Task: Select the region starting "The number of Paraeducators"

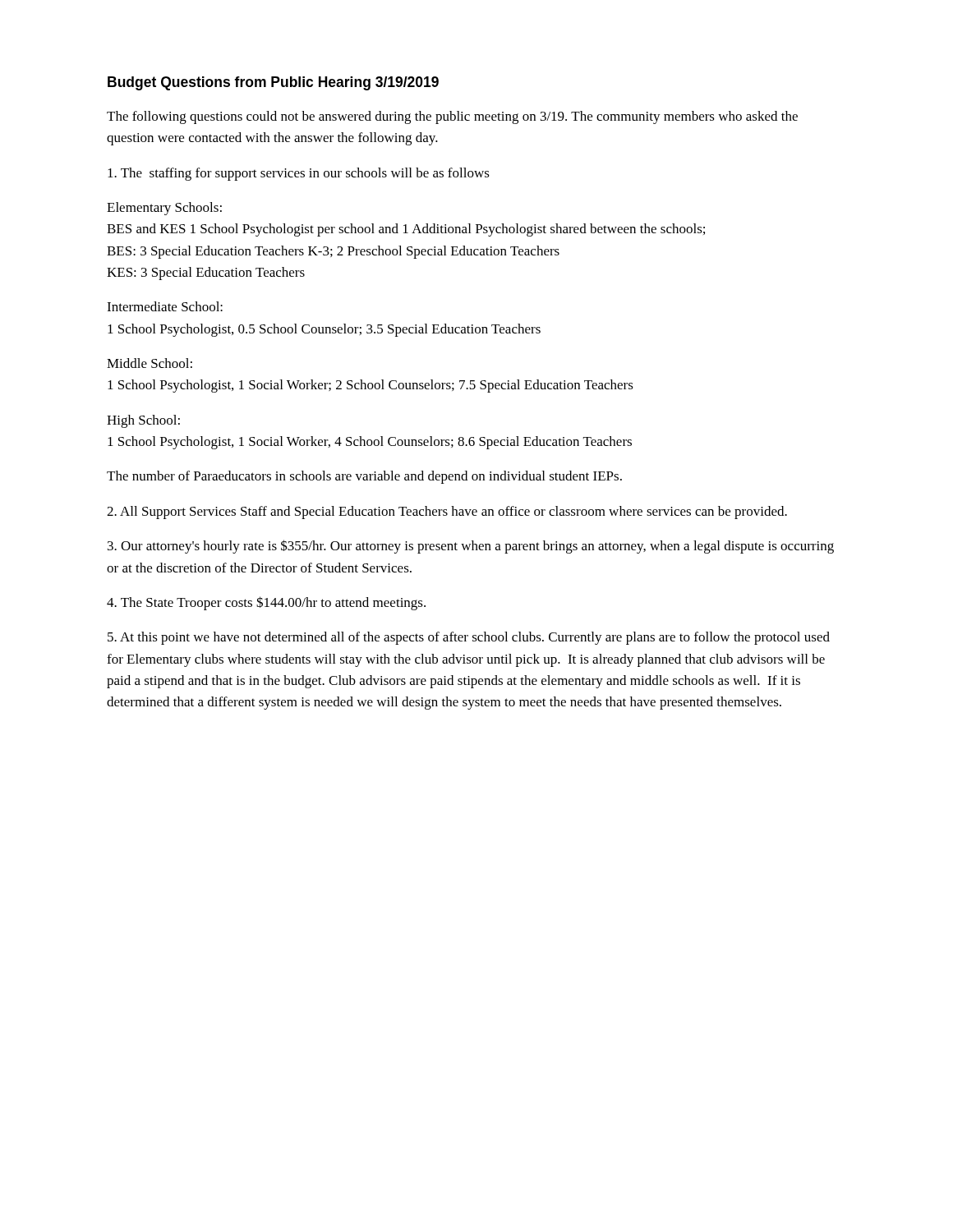Action: (x=365, y=476)
